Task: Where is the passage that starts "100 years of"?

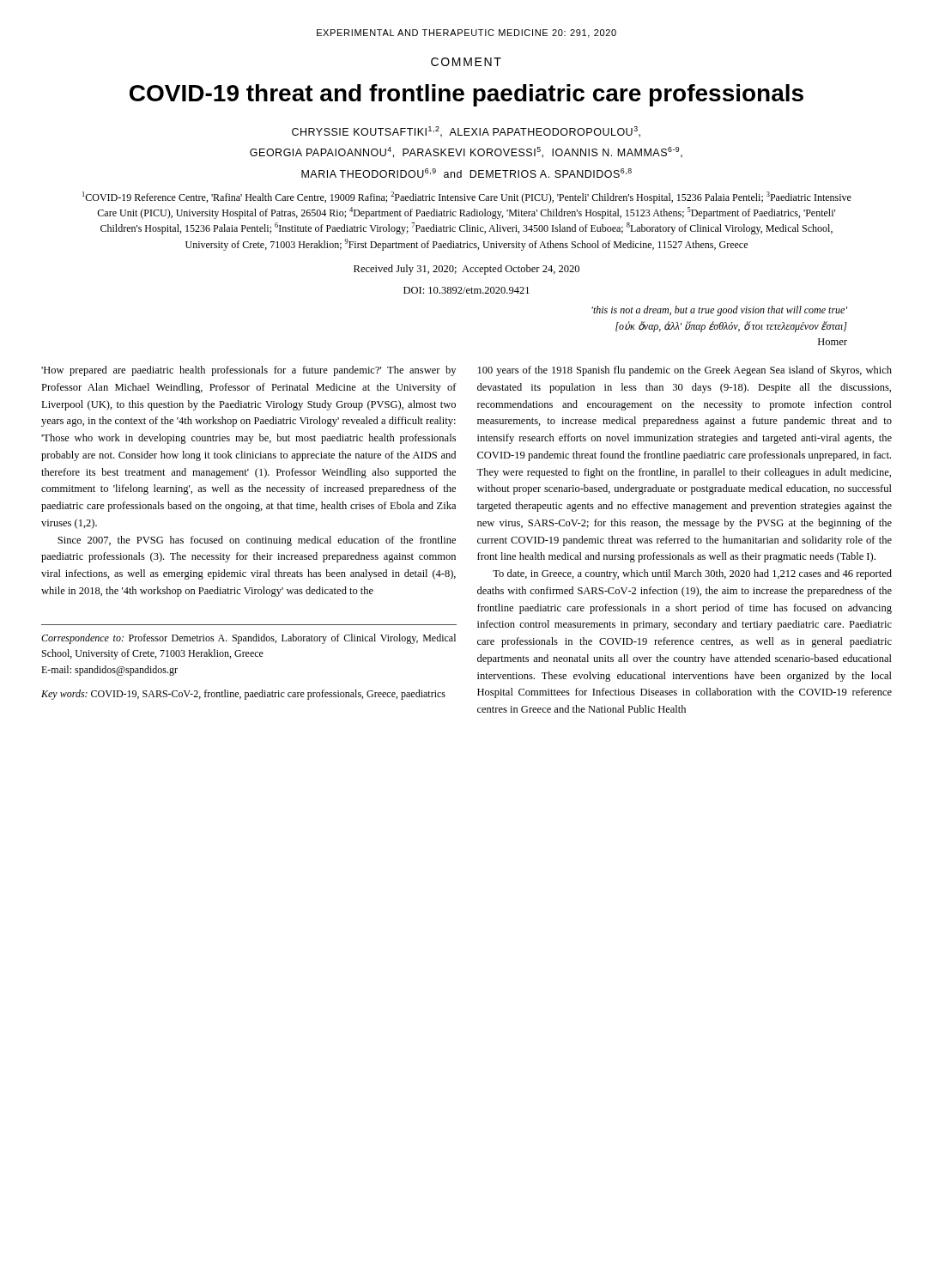Action: click(684, 541)
